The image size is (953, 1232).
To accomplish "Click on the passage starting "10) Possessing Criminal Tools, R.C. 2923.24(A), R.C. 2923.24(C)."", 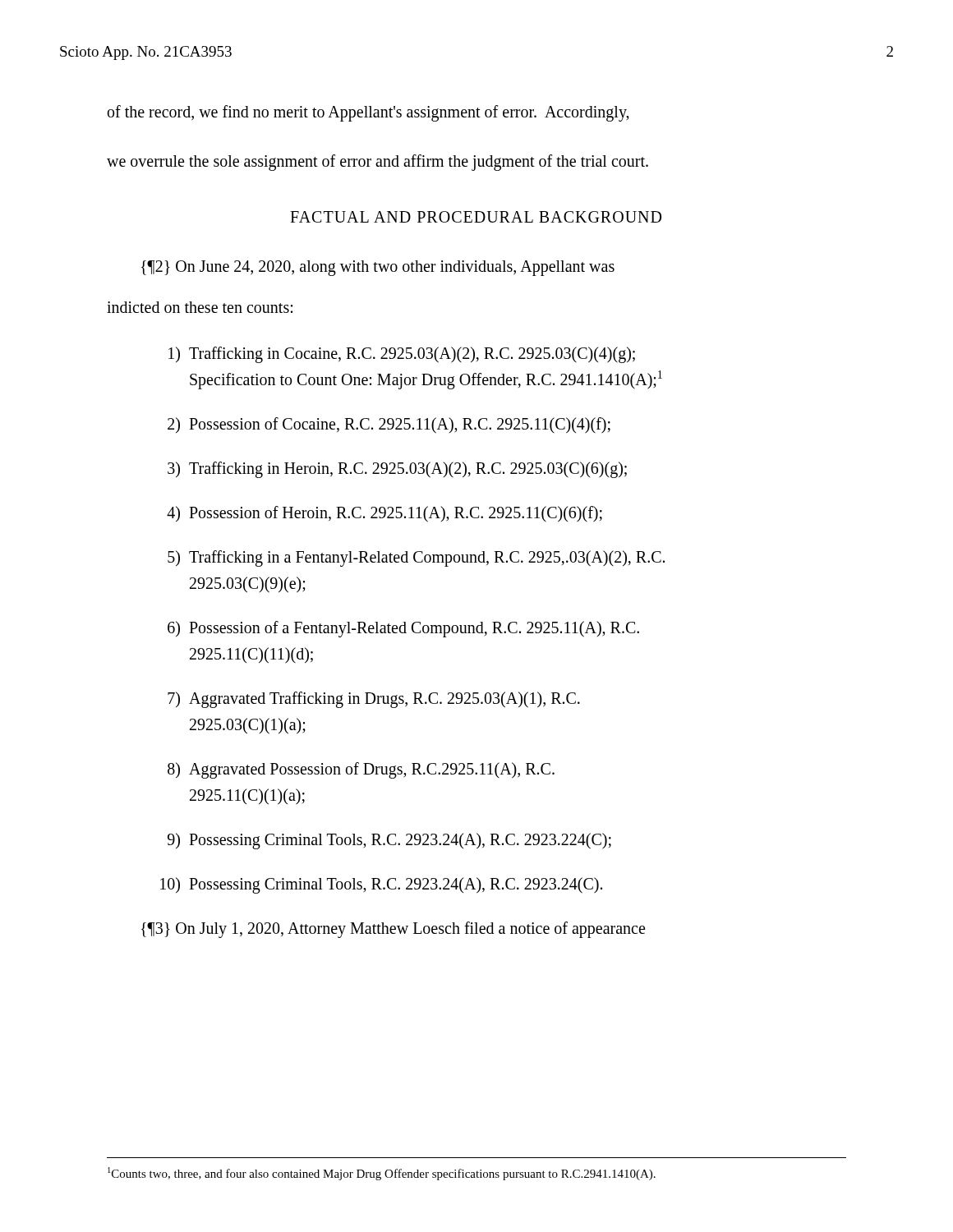I will click(499, 884).
